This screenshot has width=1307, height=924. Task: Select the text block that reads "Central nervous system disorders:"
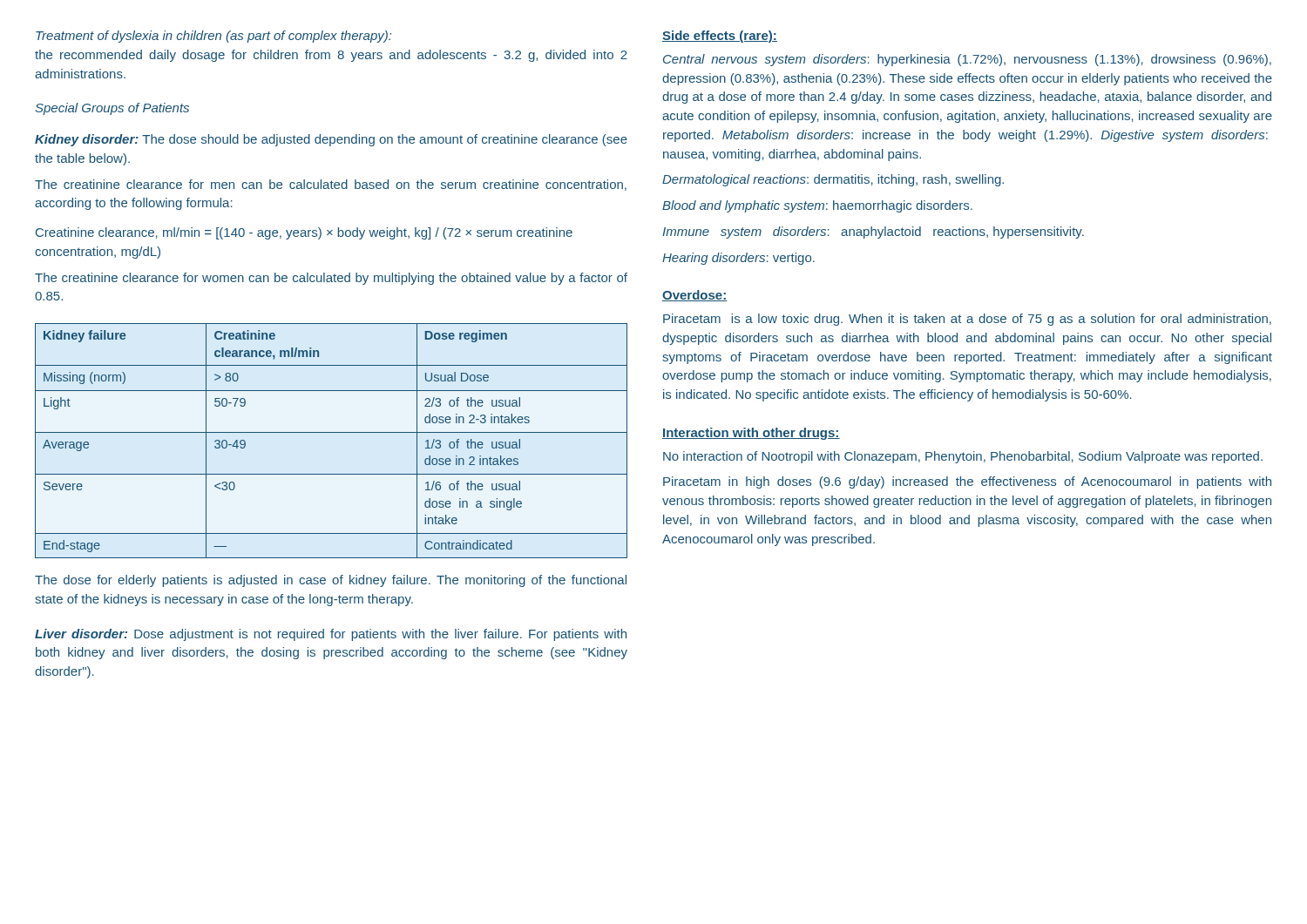point(967,106)
